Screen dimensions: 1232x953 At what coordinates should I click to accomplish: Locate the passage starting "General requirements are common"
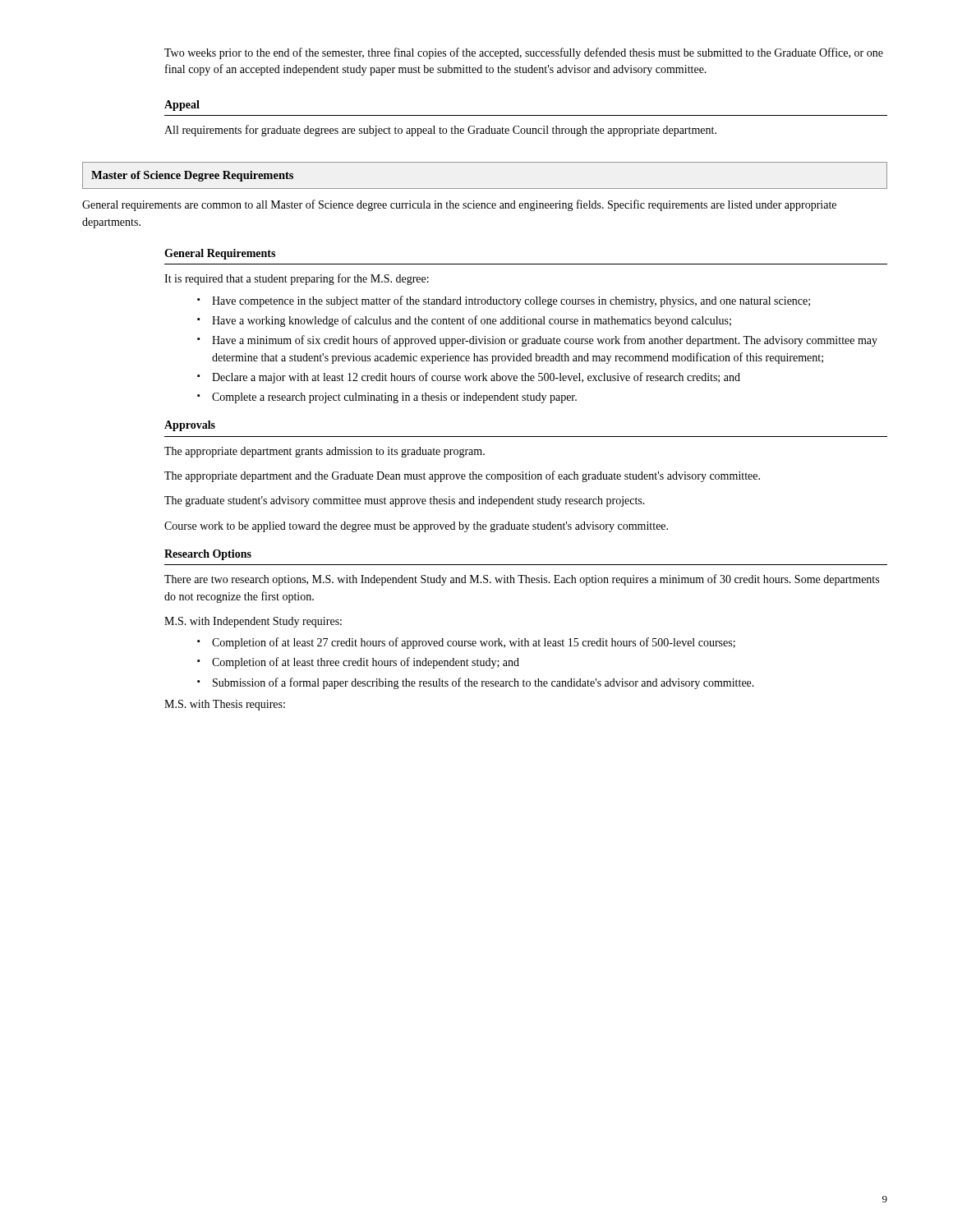click(x=459, y=214)
